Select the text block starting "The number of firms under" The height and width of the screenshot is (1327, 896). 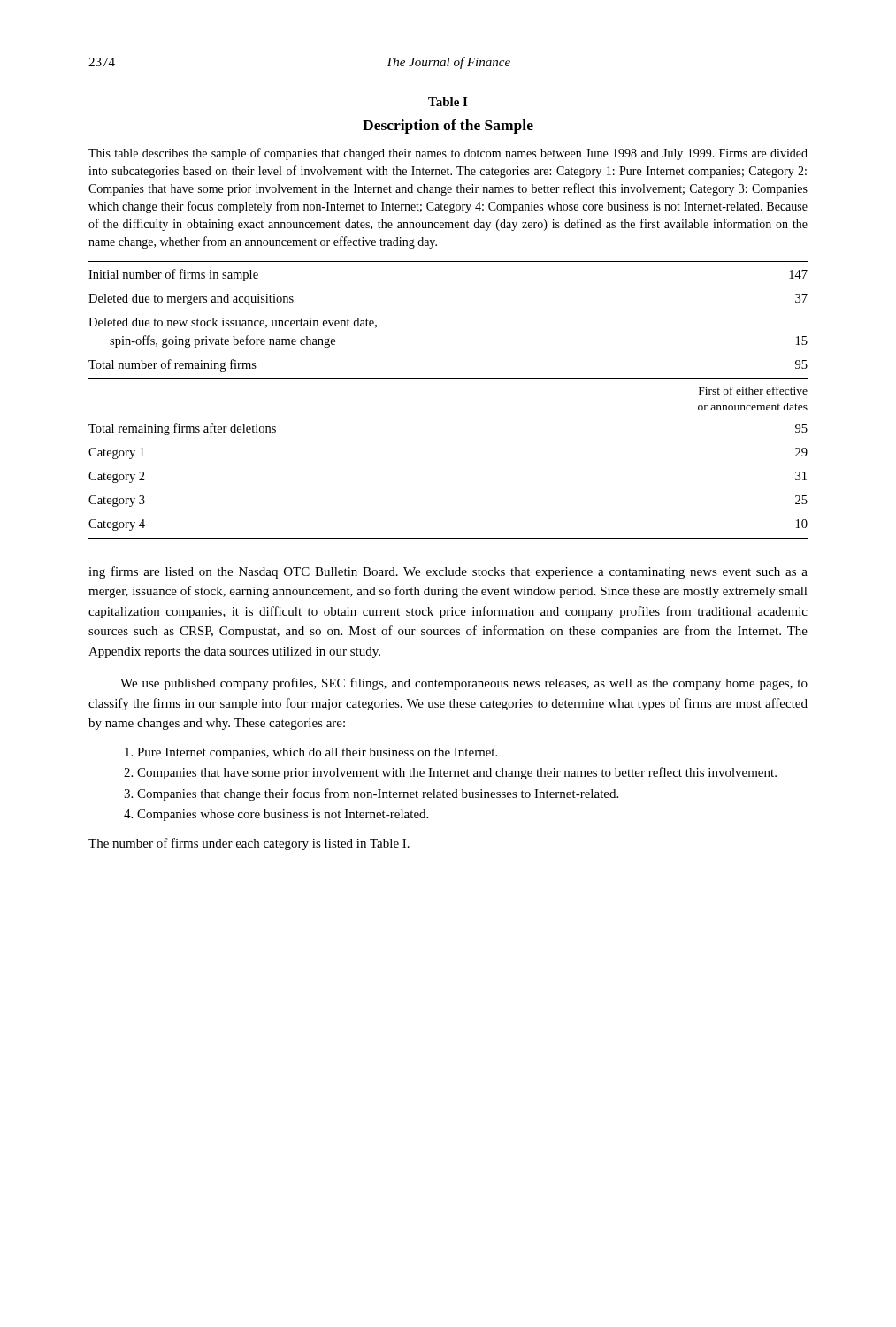coord(249,843)
